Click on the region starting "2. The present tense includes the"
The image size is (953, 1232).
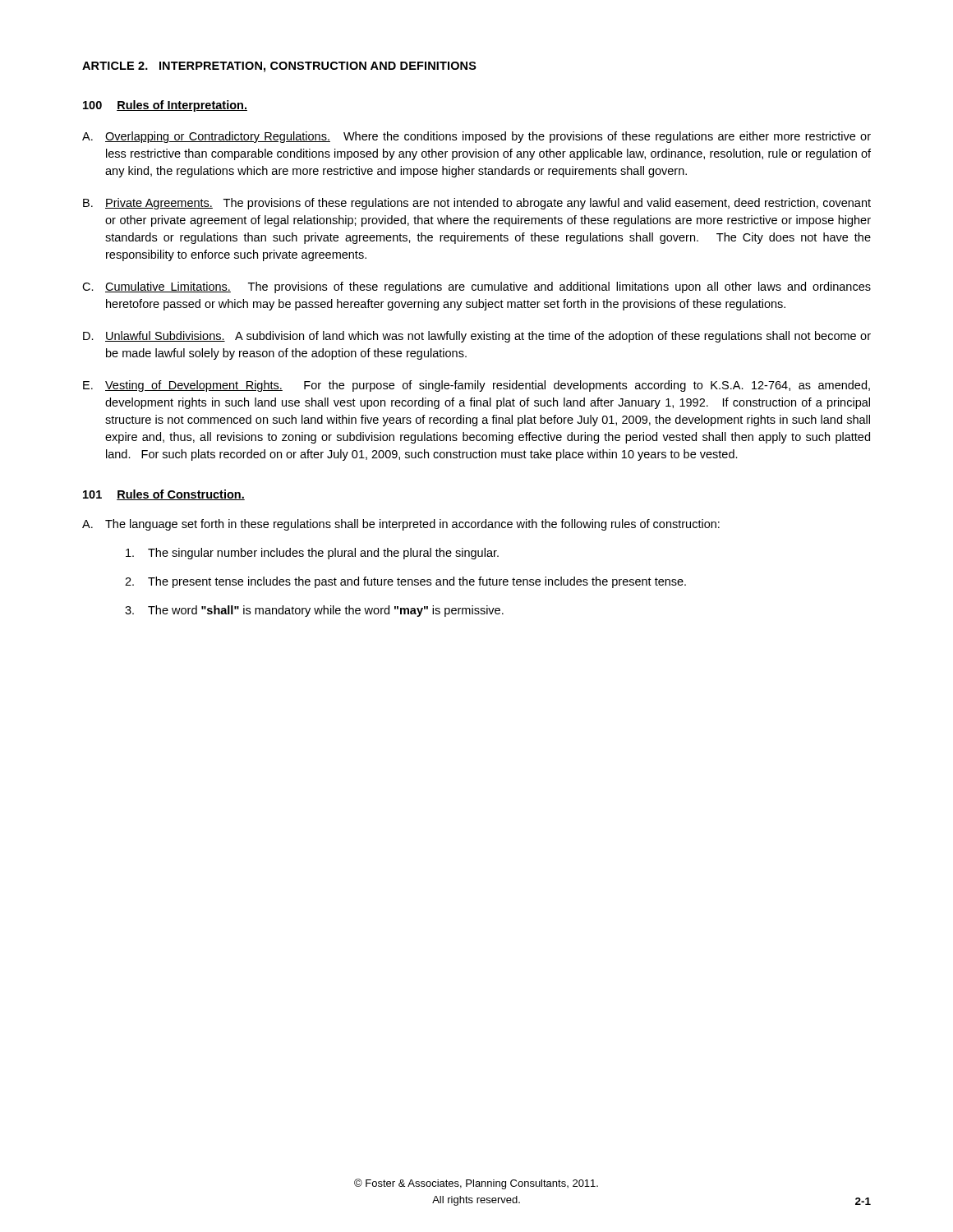coord(498,582)
